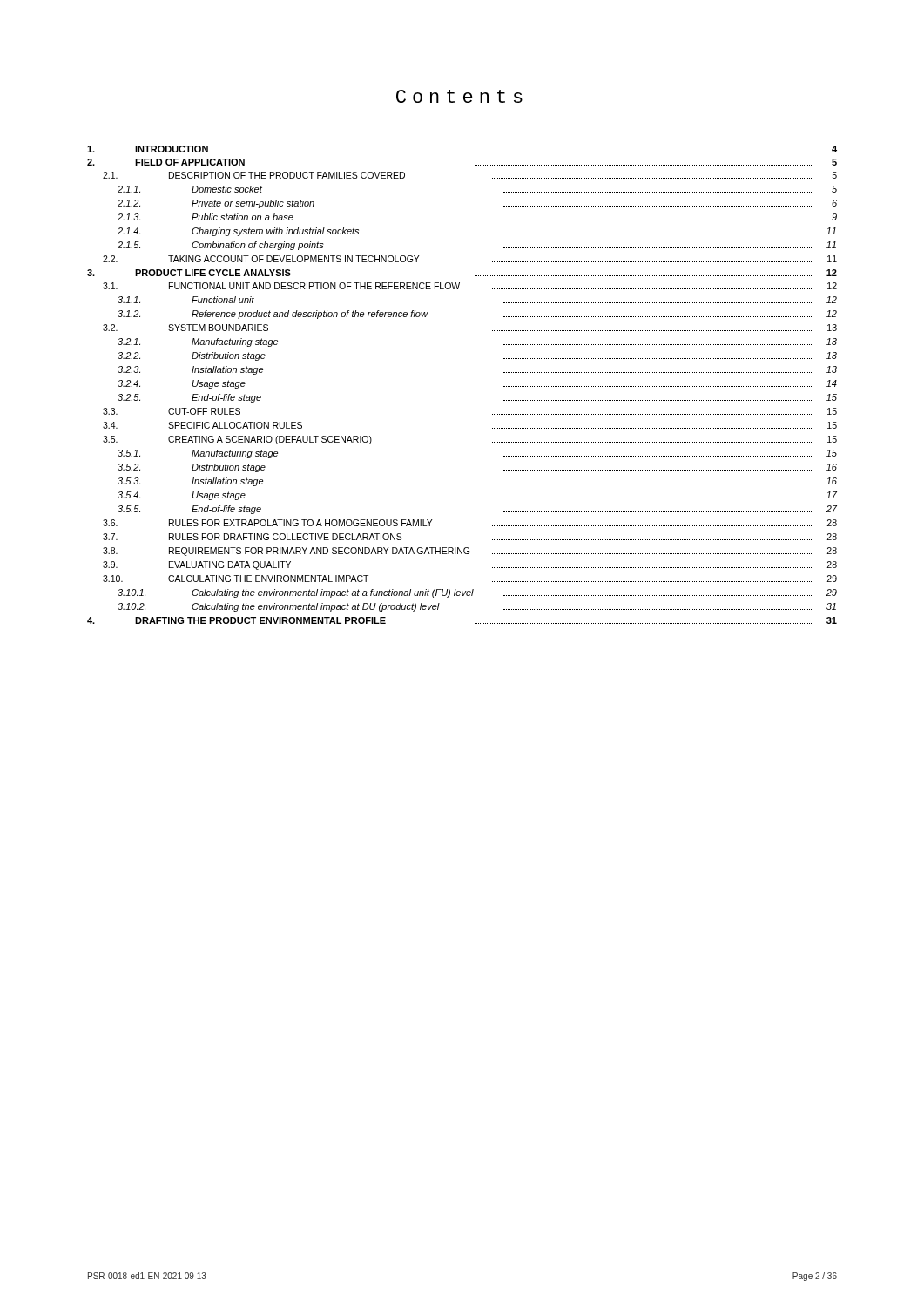Navigate to the block starting "2. FIELD OF APPLICATION 5"

[91, 162]
